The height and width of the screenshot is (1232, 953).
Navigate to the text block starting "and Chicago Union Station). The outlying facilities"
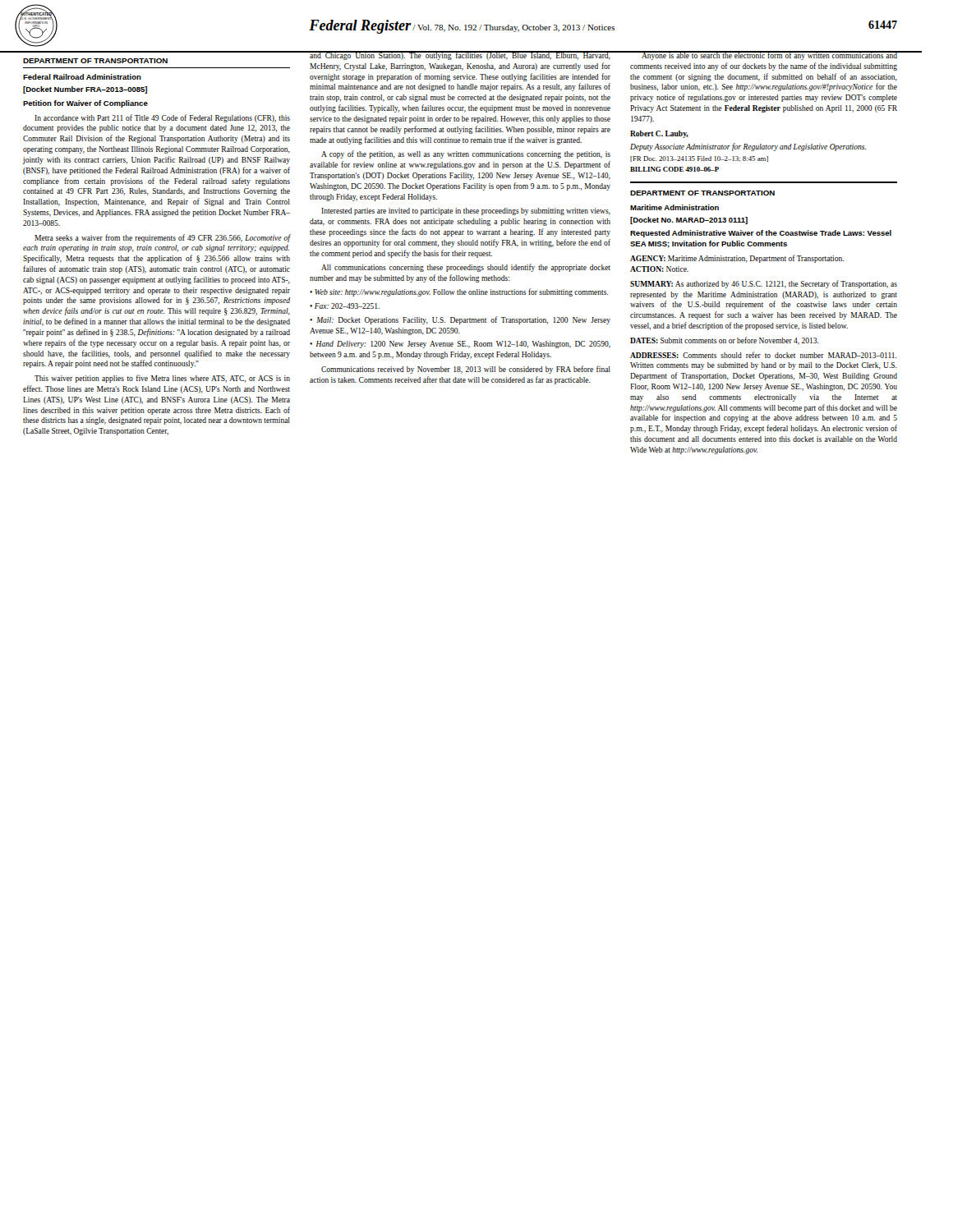coord(460,168)
